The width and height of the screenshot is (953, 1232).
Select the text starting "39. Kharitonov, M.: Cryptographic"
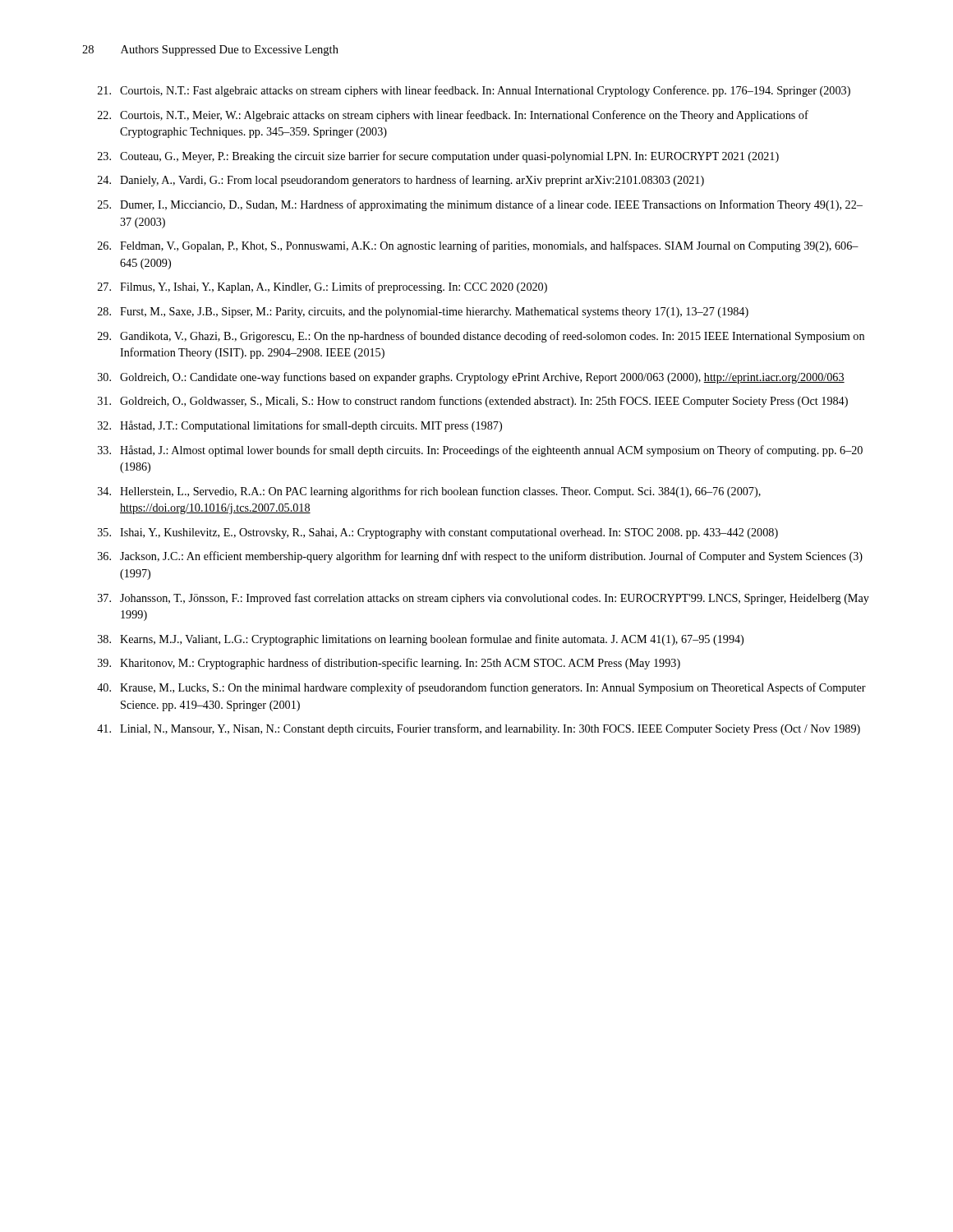[476, 663]
